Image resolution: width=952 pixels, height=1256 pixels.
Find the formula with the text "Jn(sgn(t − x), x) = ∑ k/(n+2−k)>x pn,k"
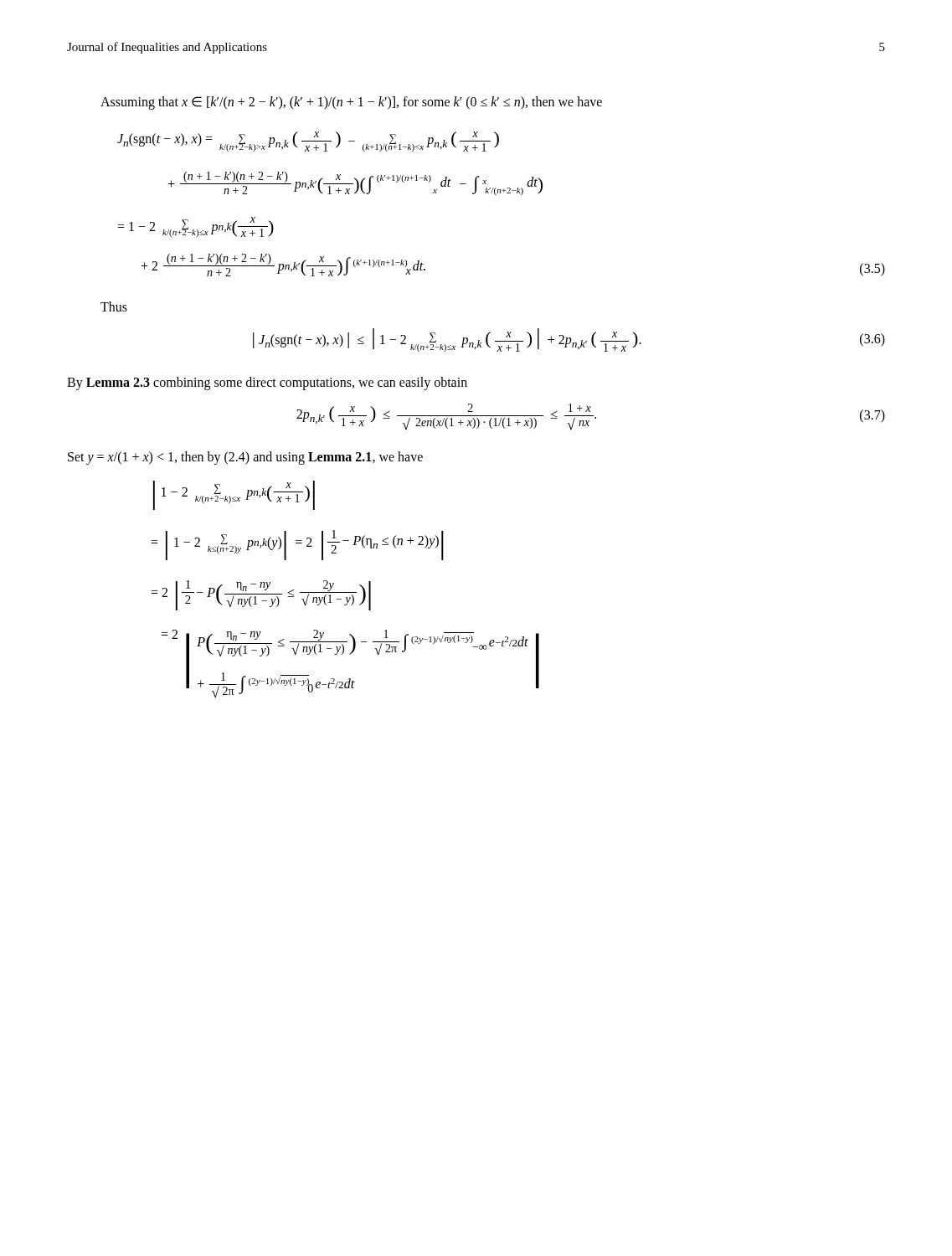click(x=476, y=203)
